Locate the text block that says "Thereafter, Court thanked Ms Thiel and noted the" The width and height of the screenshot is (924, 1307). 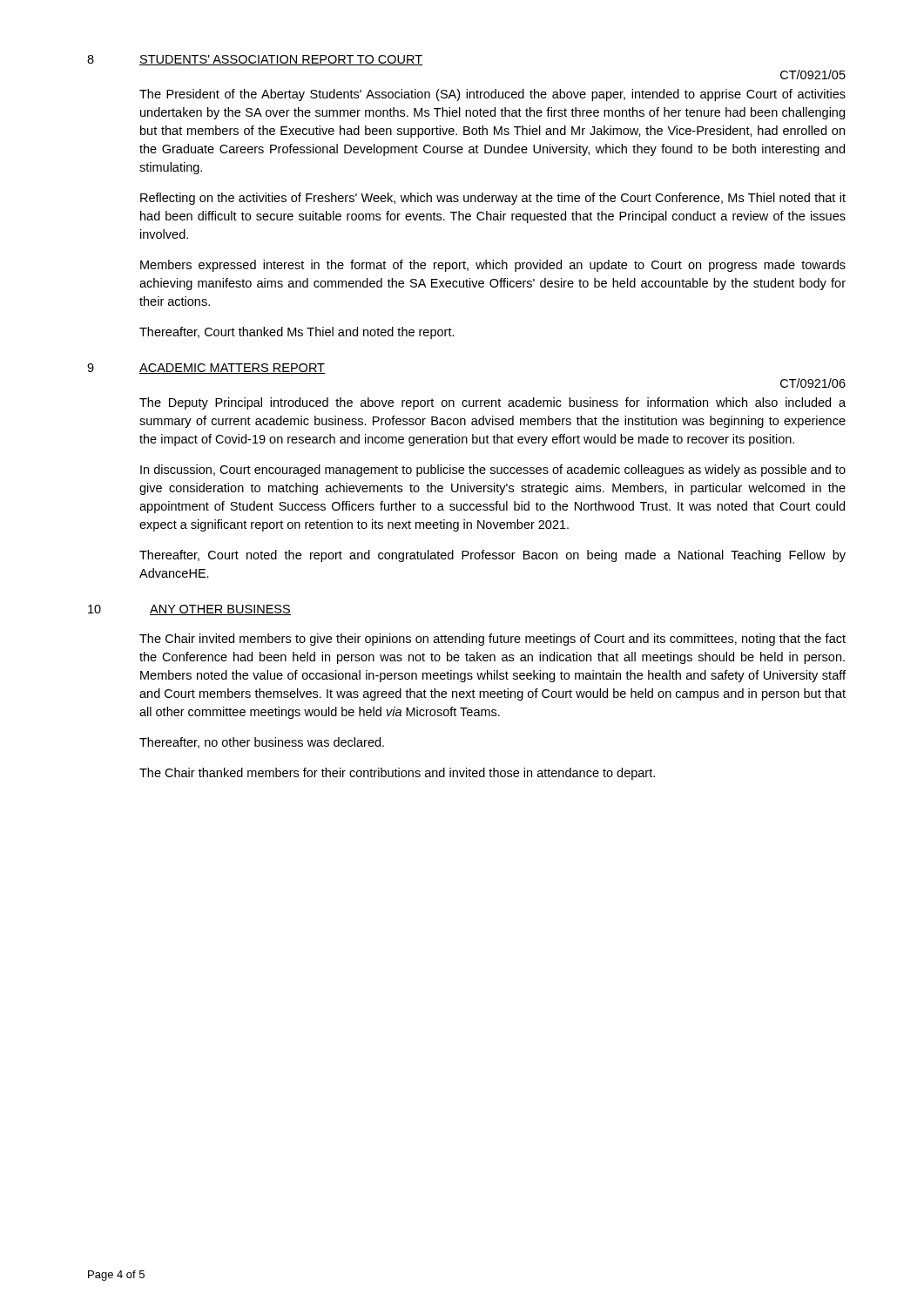coord(297,332)
